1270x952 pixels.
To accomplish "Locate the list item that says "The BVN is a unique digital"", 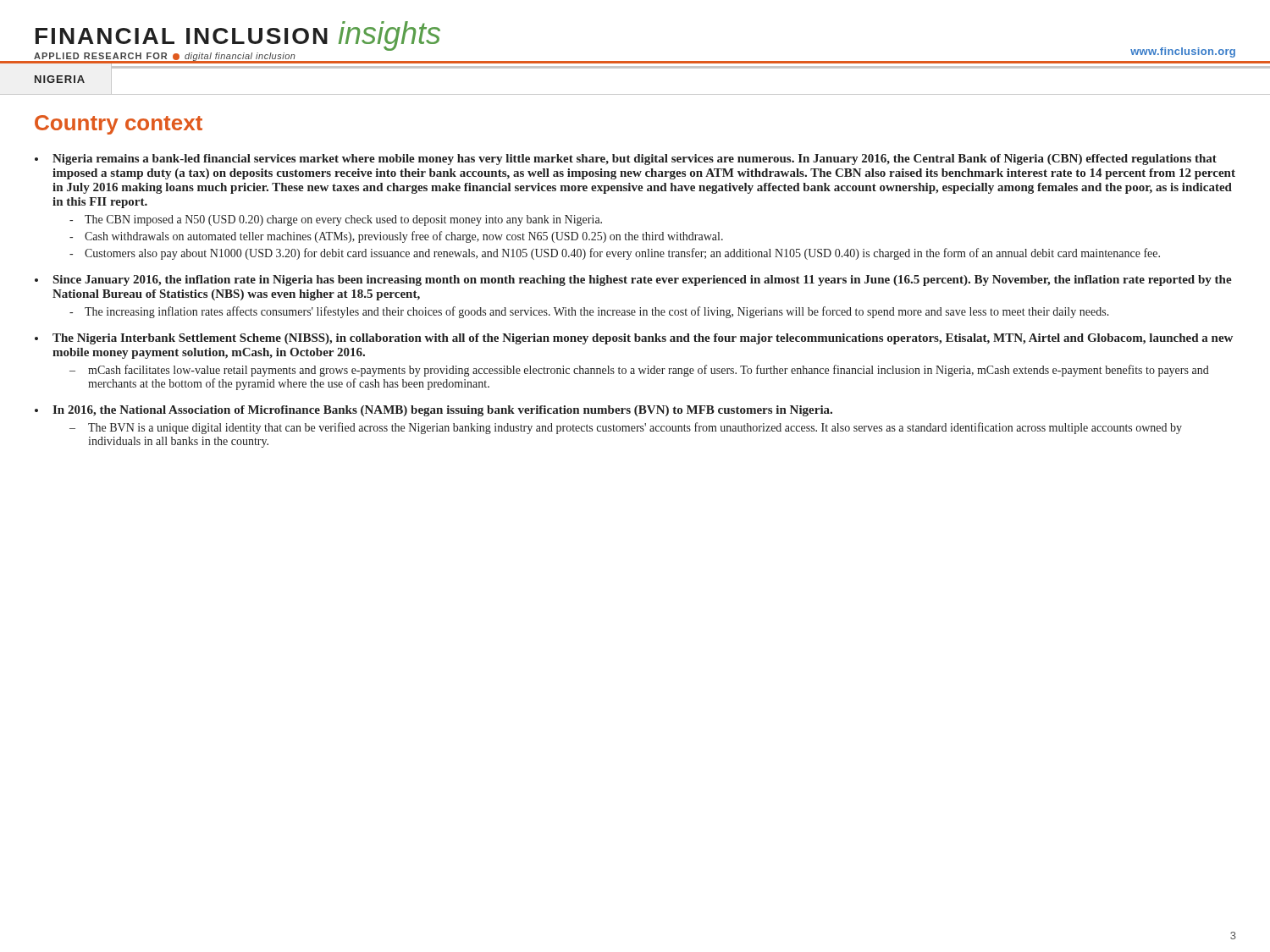I will pyautogui.click(x=635, y=435).
